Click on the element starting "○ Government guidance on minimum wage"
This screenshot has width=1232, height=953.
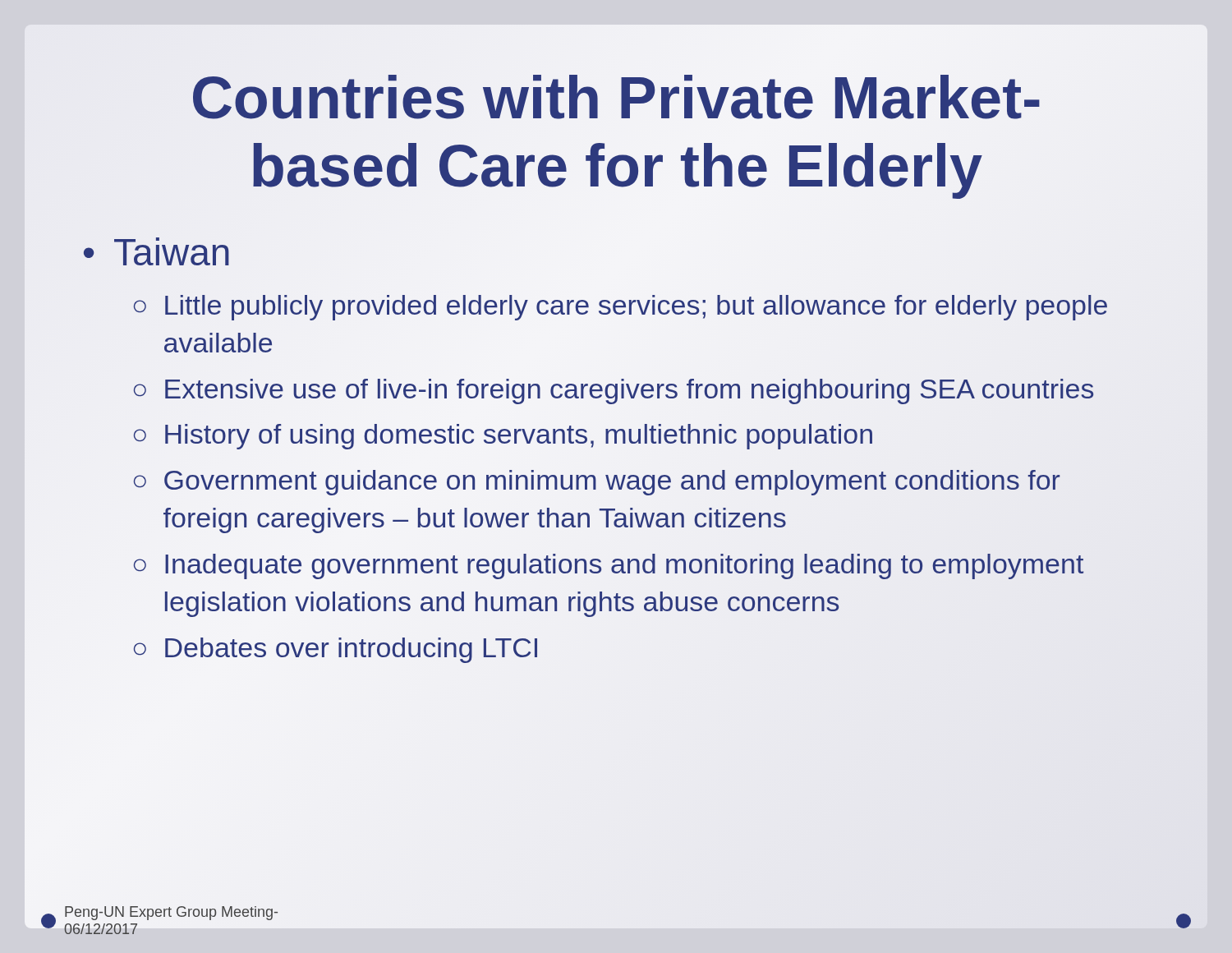tap(641, 500)
